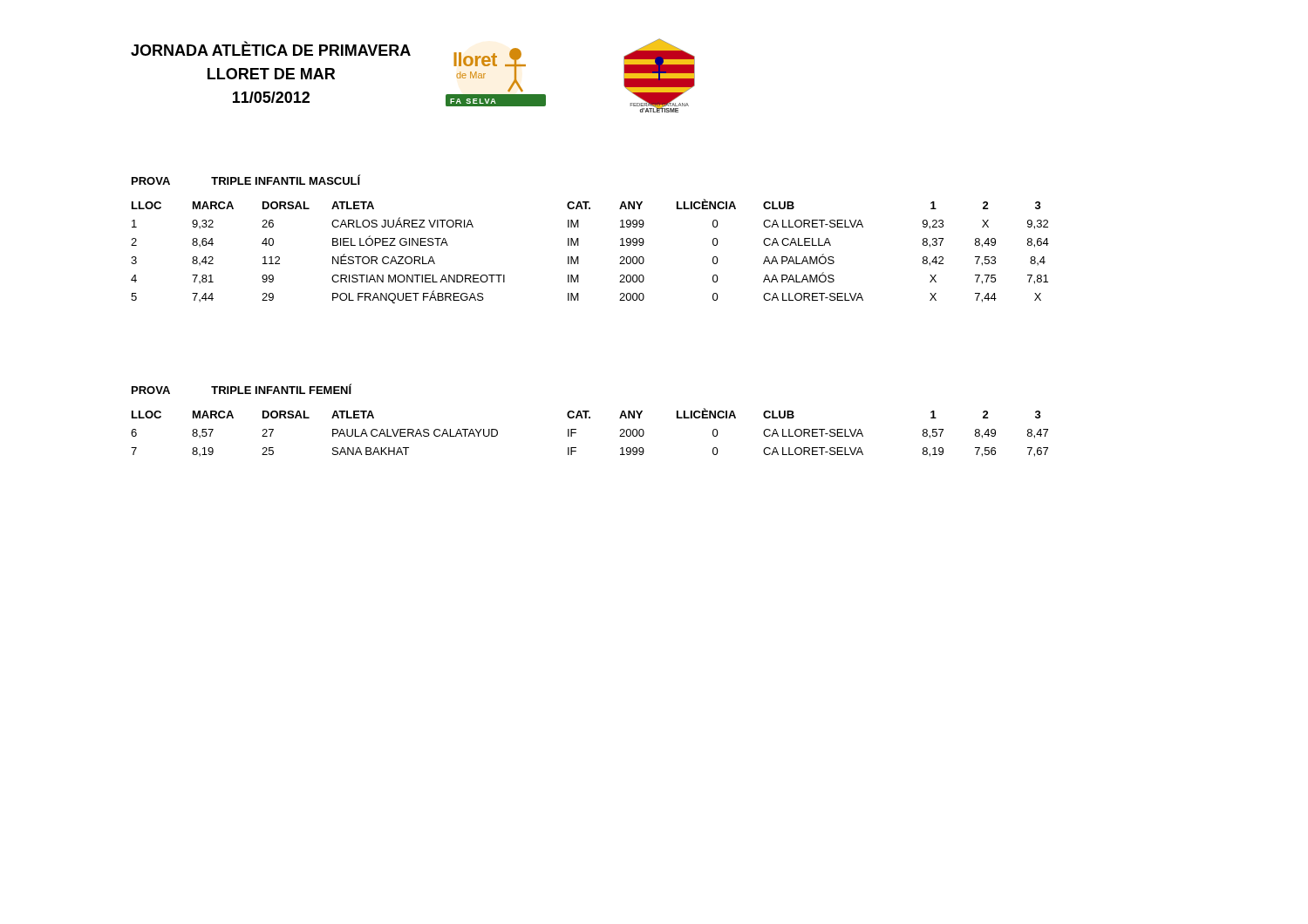Find the table that mentions "PAULA CALVERAS CALATAYUD"
Screen dimensions: 924x1308
[600, 433]
